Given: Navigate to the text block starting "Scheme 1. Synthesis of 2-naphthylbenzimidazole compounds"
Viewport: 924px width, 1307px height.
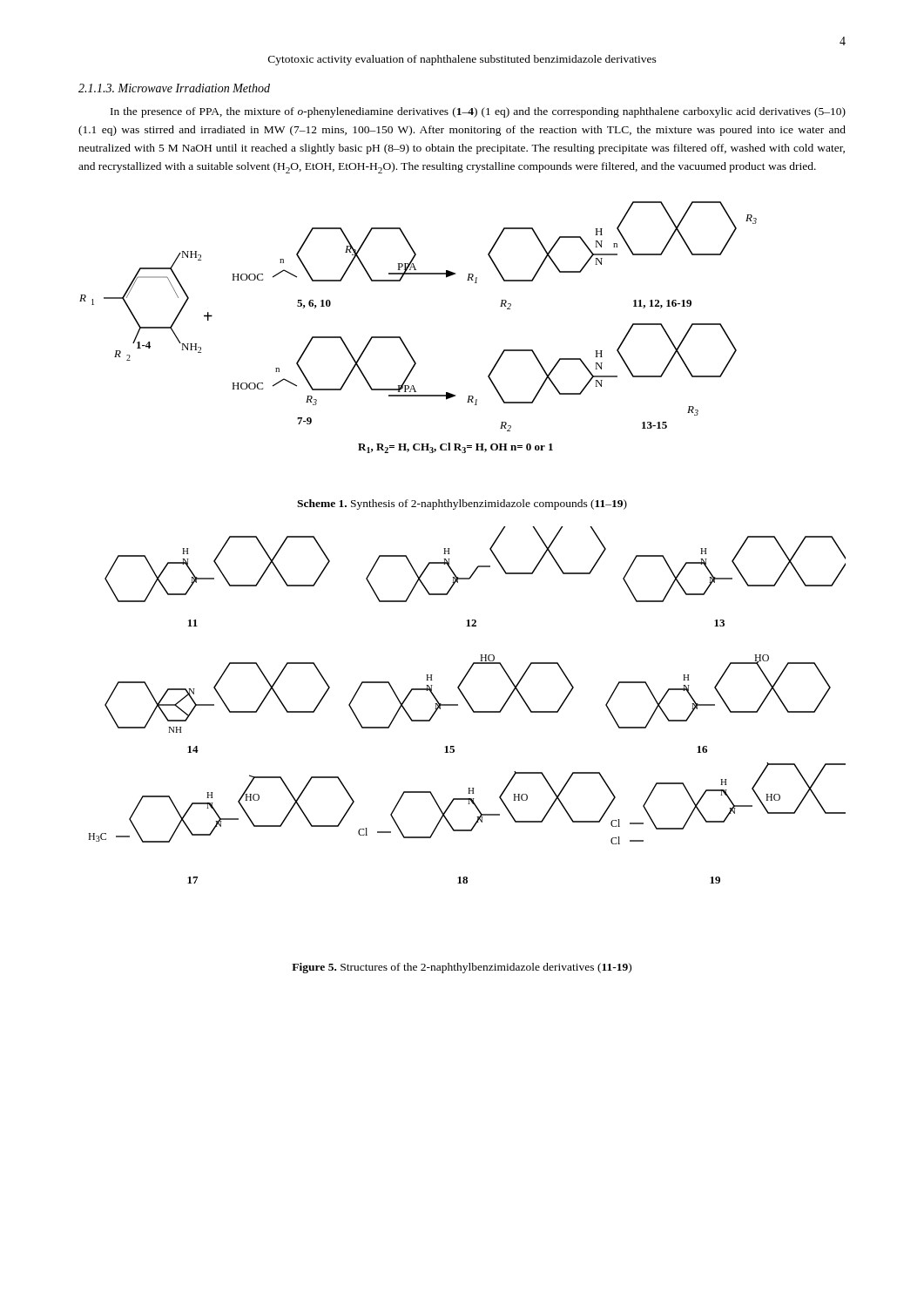Looking at the screenshot, I should [462, 503].
